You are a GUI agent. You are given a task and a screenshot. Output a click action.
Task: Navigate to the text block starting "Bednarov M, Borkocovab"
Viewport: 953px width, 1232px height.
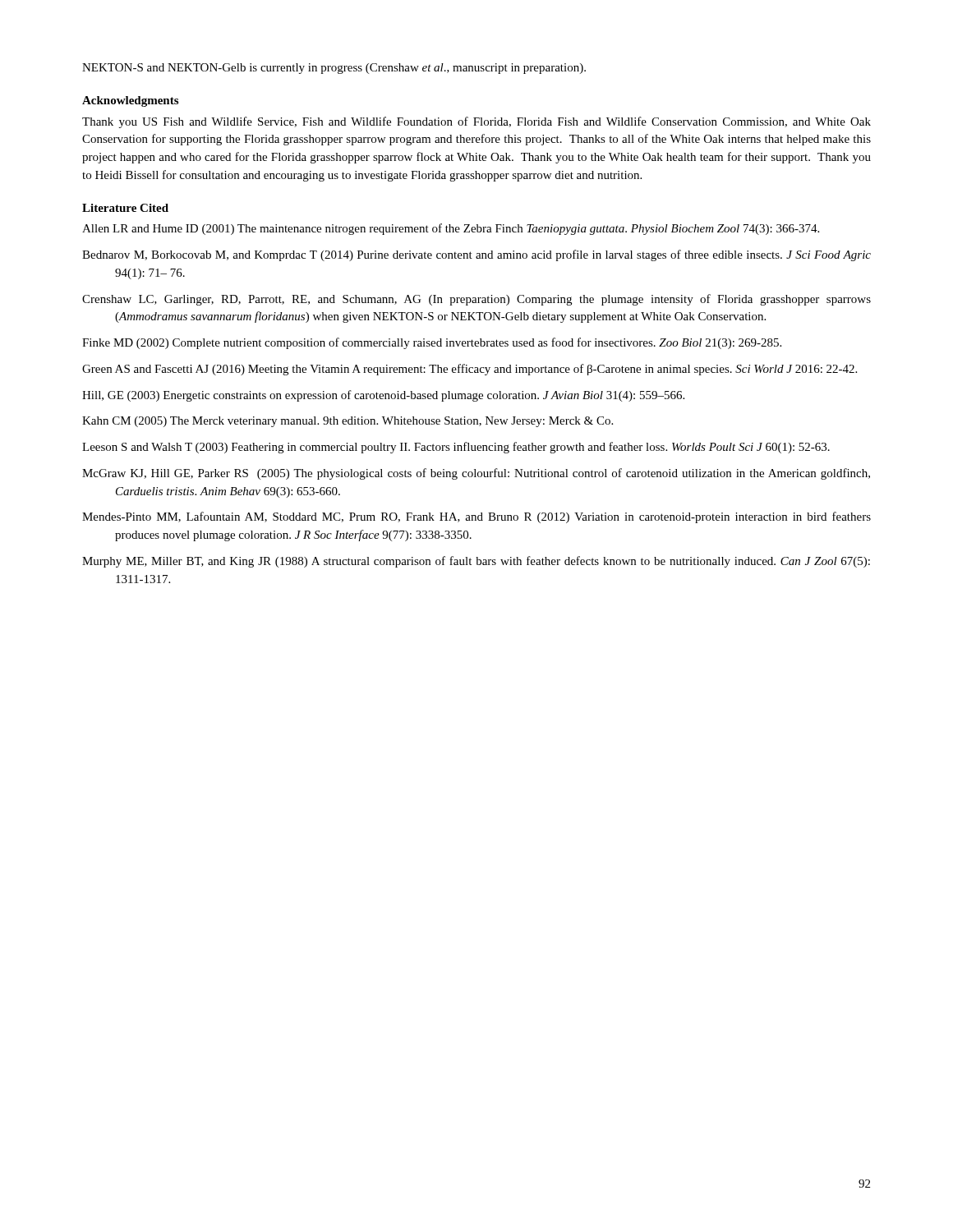pos(476,264)
